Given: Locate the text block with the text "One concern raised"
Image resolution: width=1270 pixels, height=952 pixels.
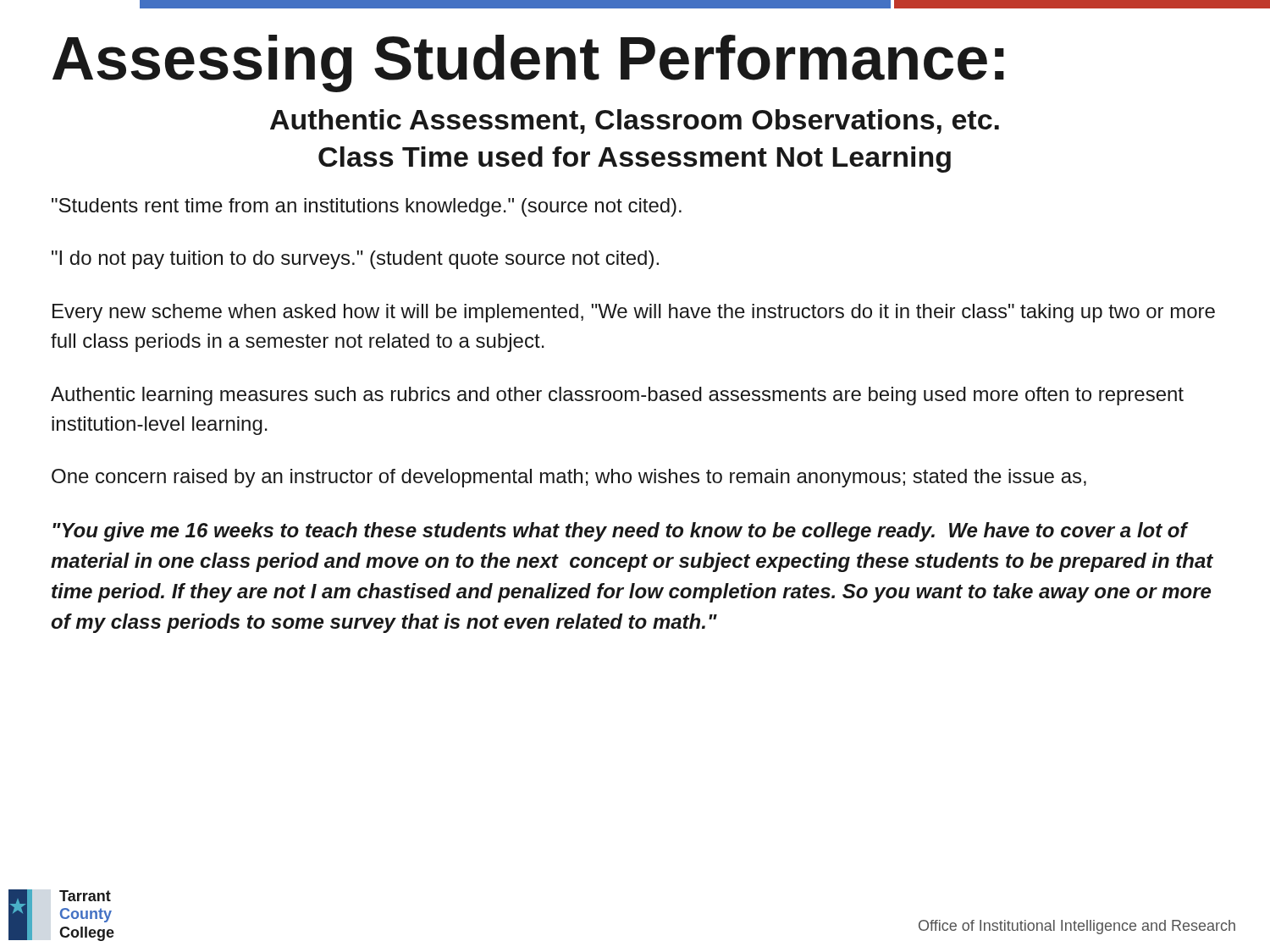Looking at the screenshot, I should pyautogui.click(x=569, y=476).
